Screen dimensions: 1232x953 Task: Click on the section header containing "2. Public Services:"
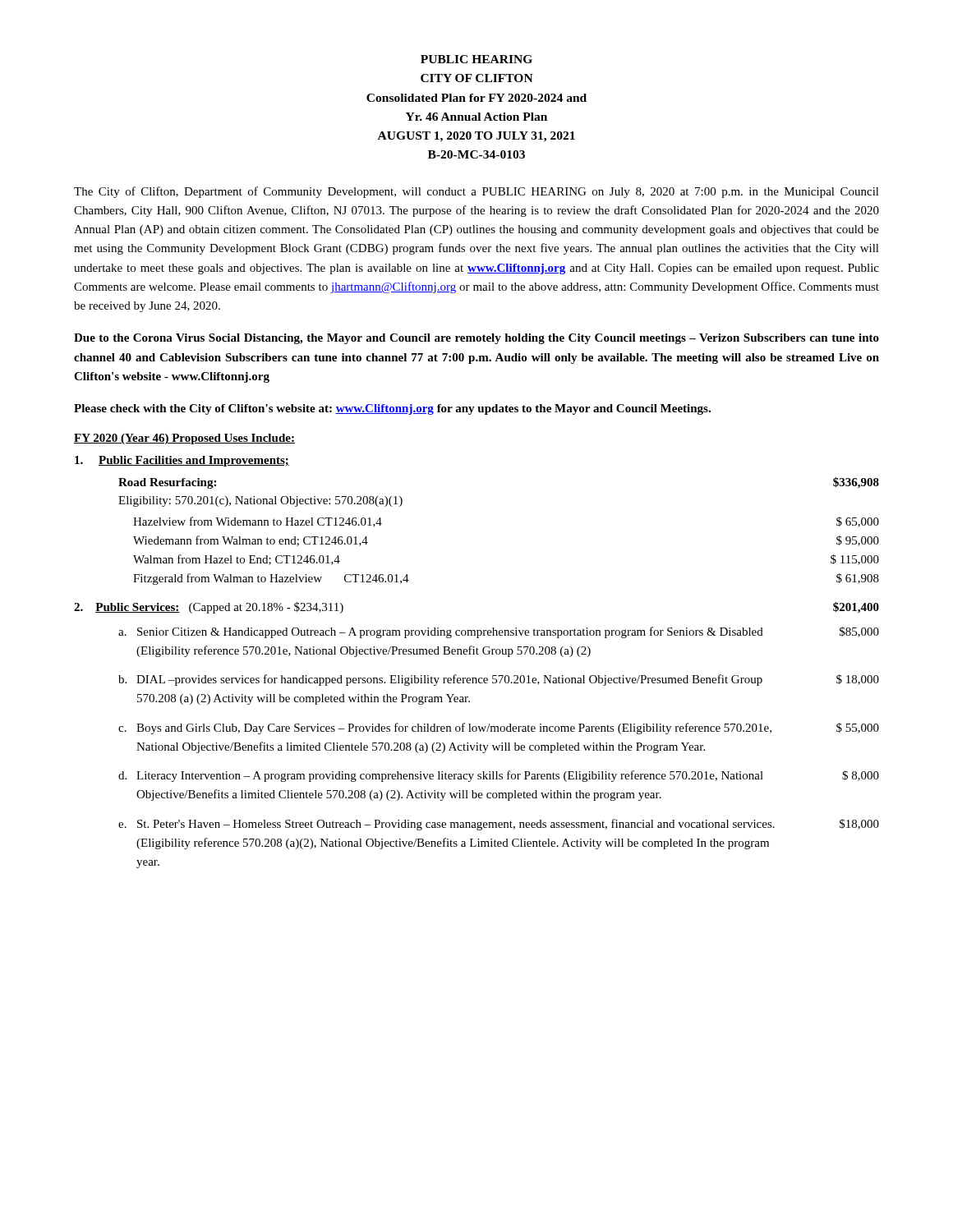[216, 607]
